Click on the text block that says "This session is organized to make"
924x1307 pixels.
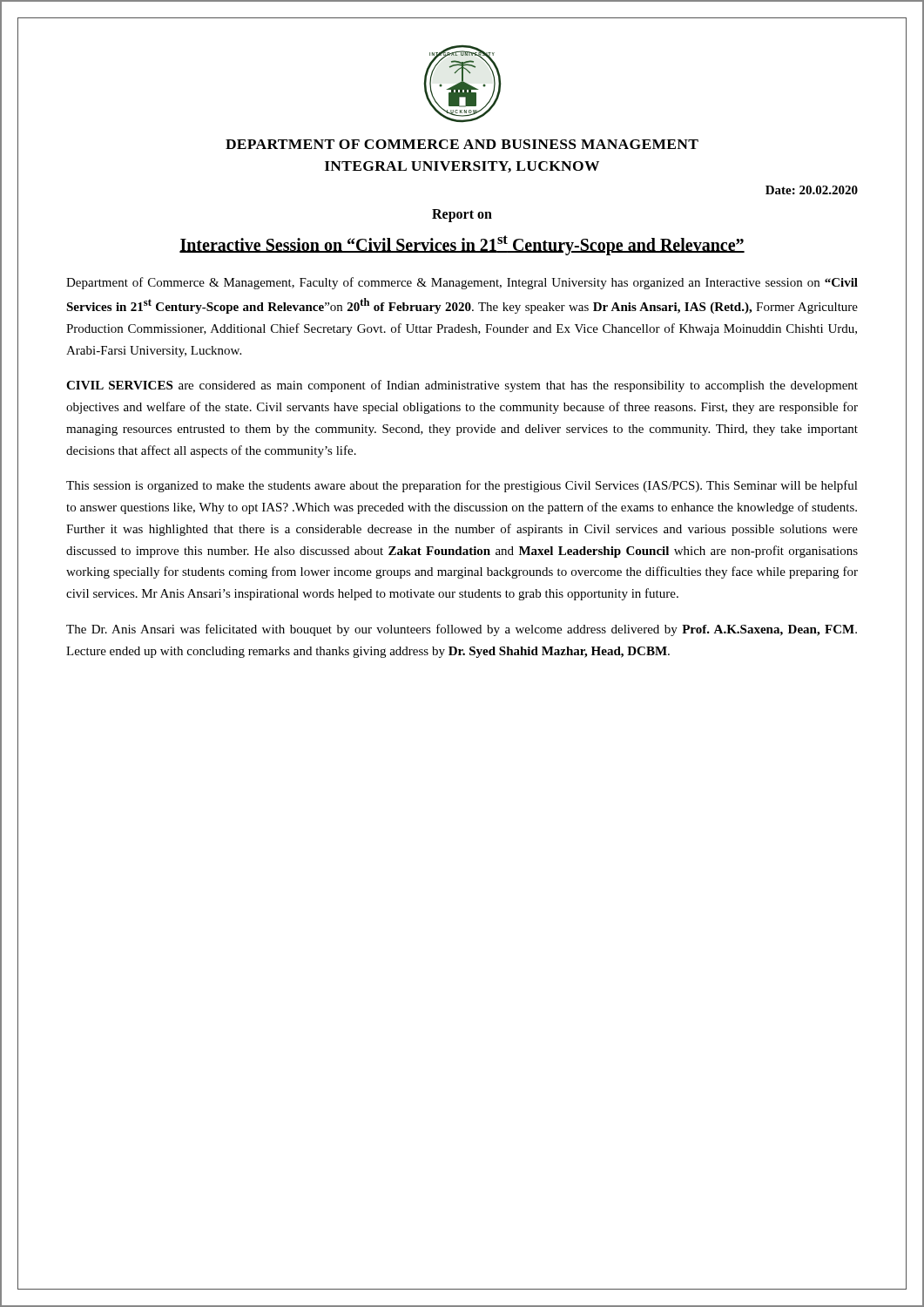462,540
